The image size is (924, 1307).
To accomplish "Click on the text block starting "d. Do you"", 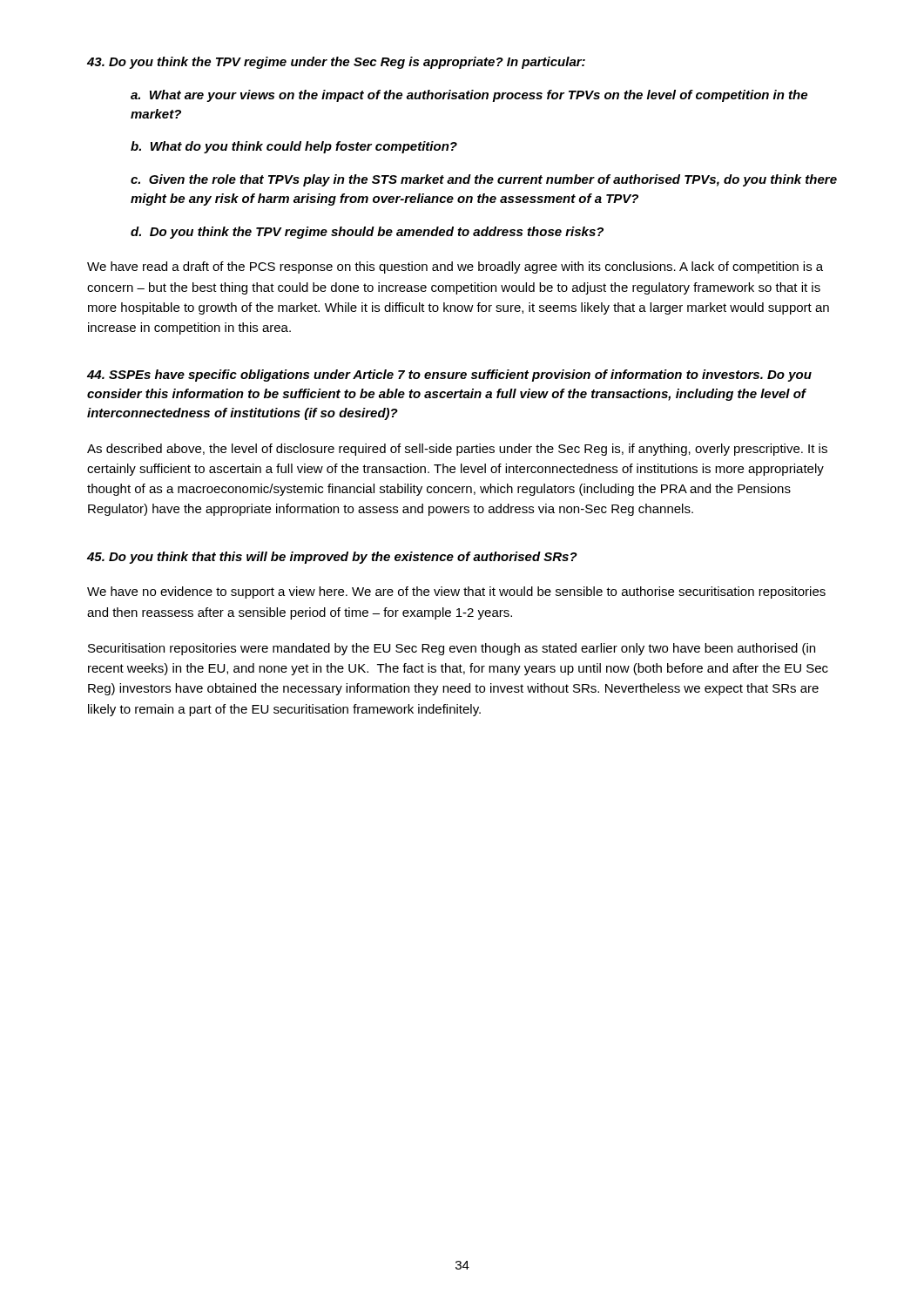I will click(x=367, y=231).
